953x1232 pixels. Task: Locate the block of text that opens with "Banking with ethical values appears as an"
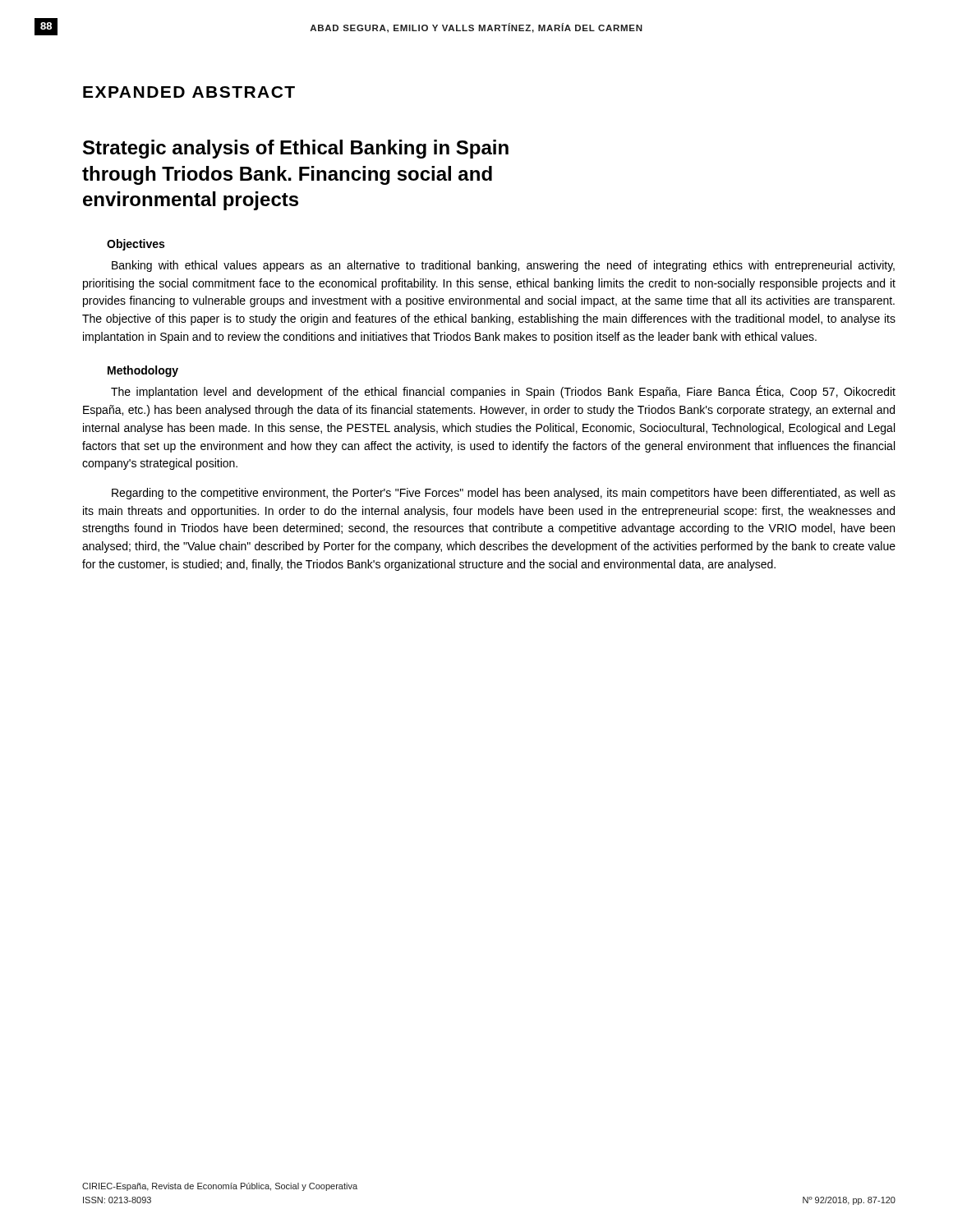(489, 301)
